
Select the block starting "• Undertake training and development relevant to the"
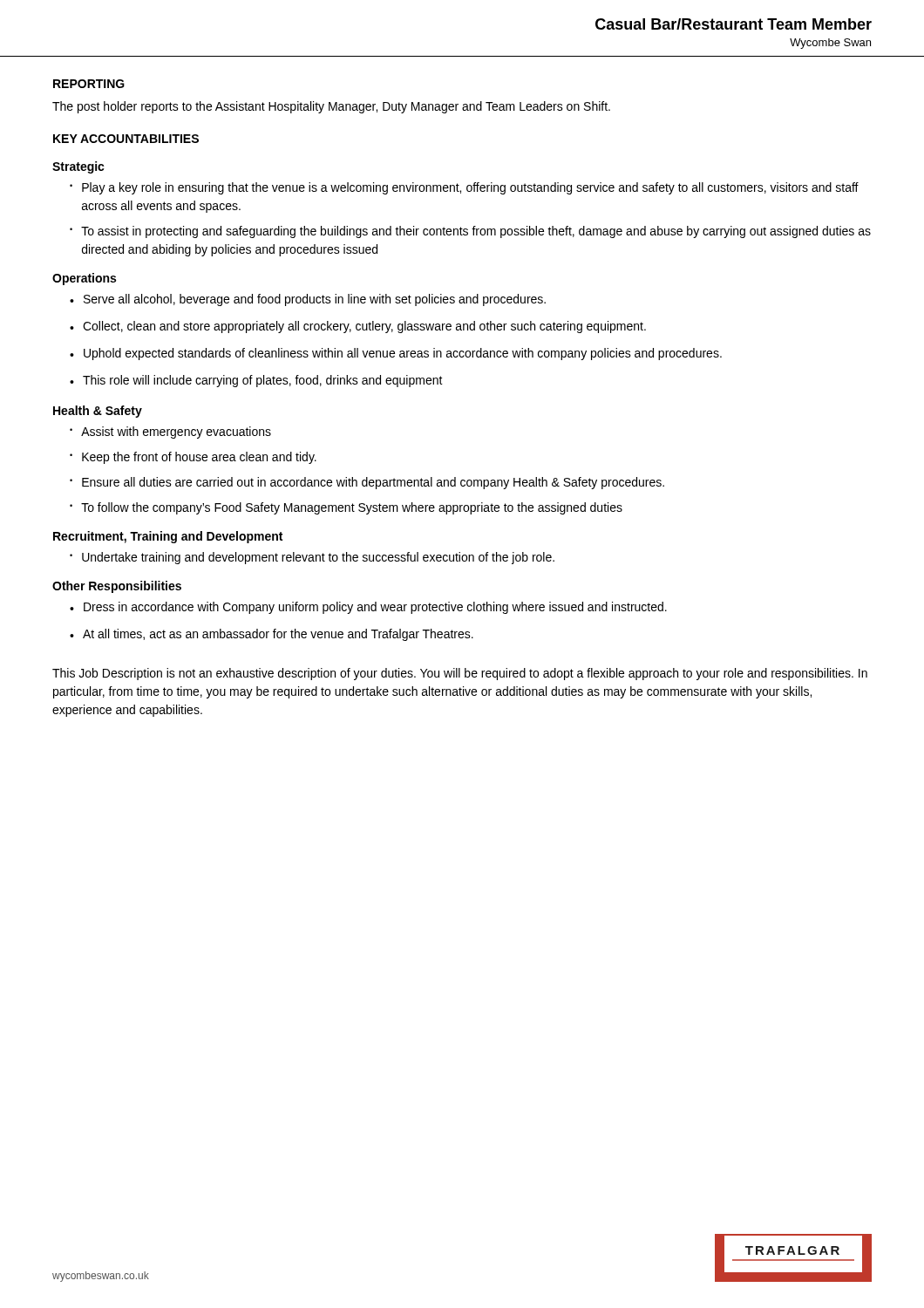(x=313, y=558)
